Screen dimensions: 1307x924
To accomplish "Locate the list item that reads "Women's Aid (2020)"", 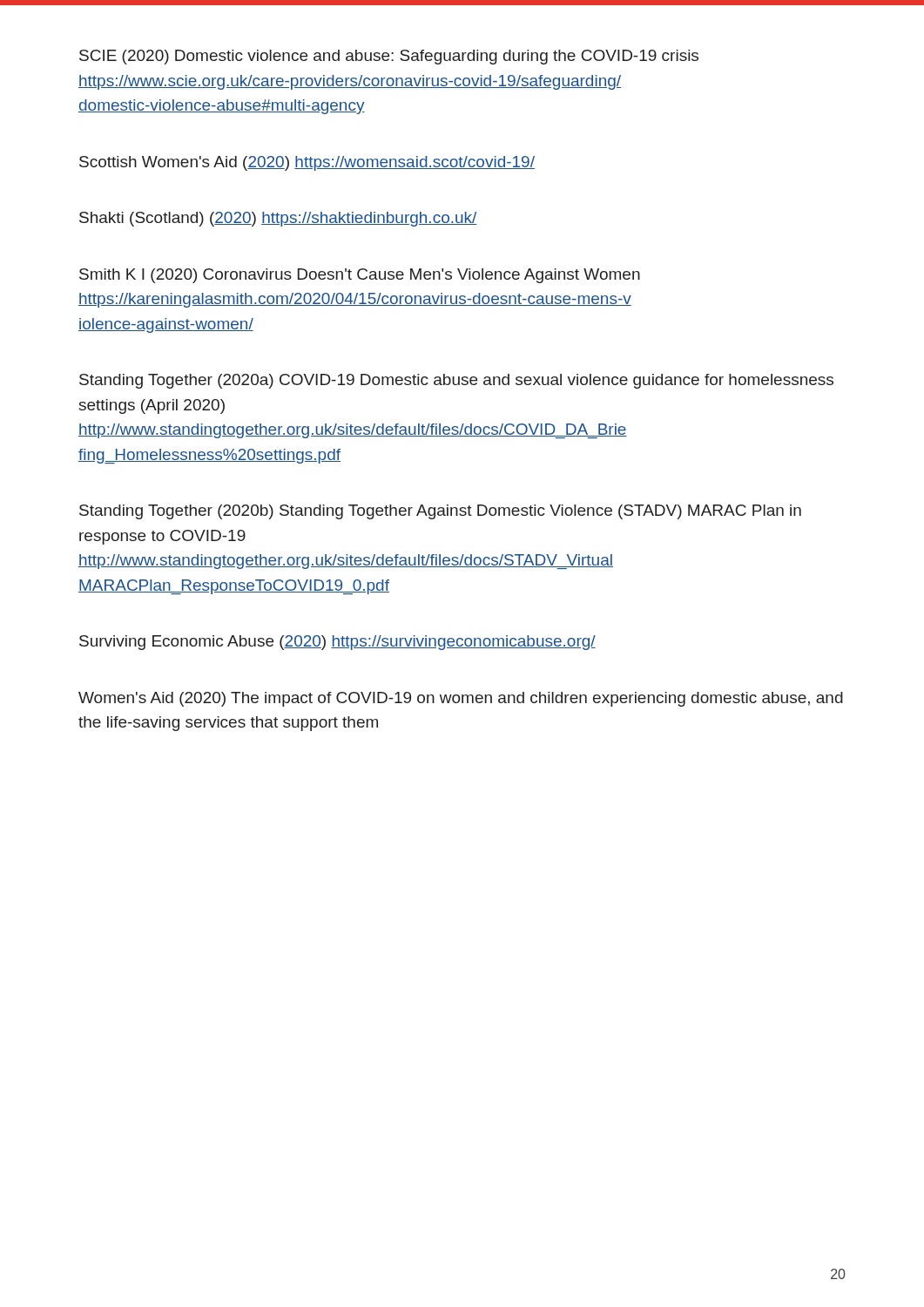I will 461,709.
